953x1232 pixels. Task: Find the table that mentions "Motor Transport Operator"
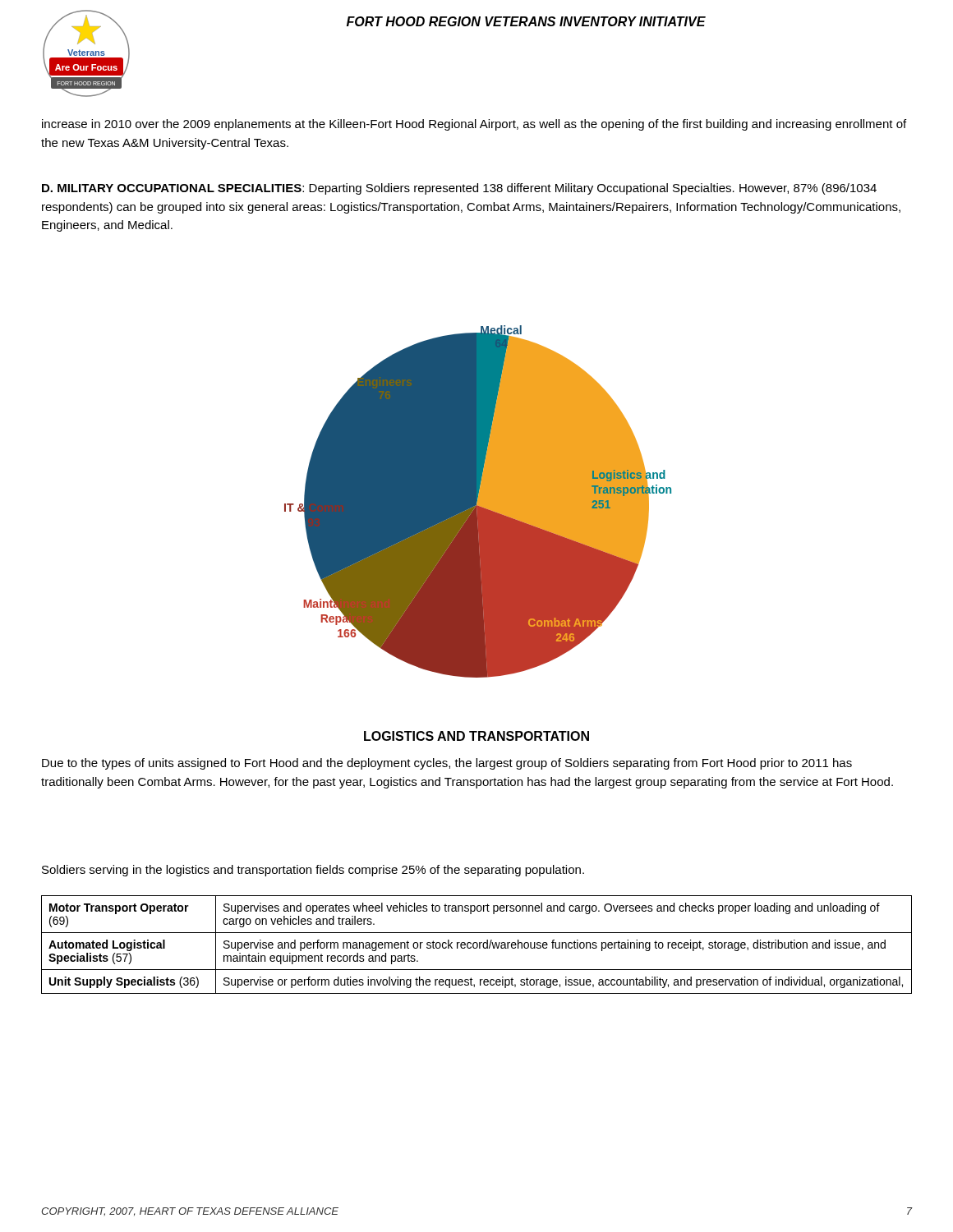pos(476,945)
